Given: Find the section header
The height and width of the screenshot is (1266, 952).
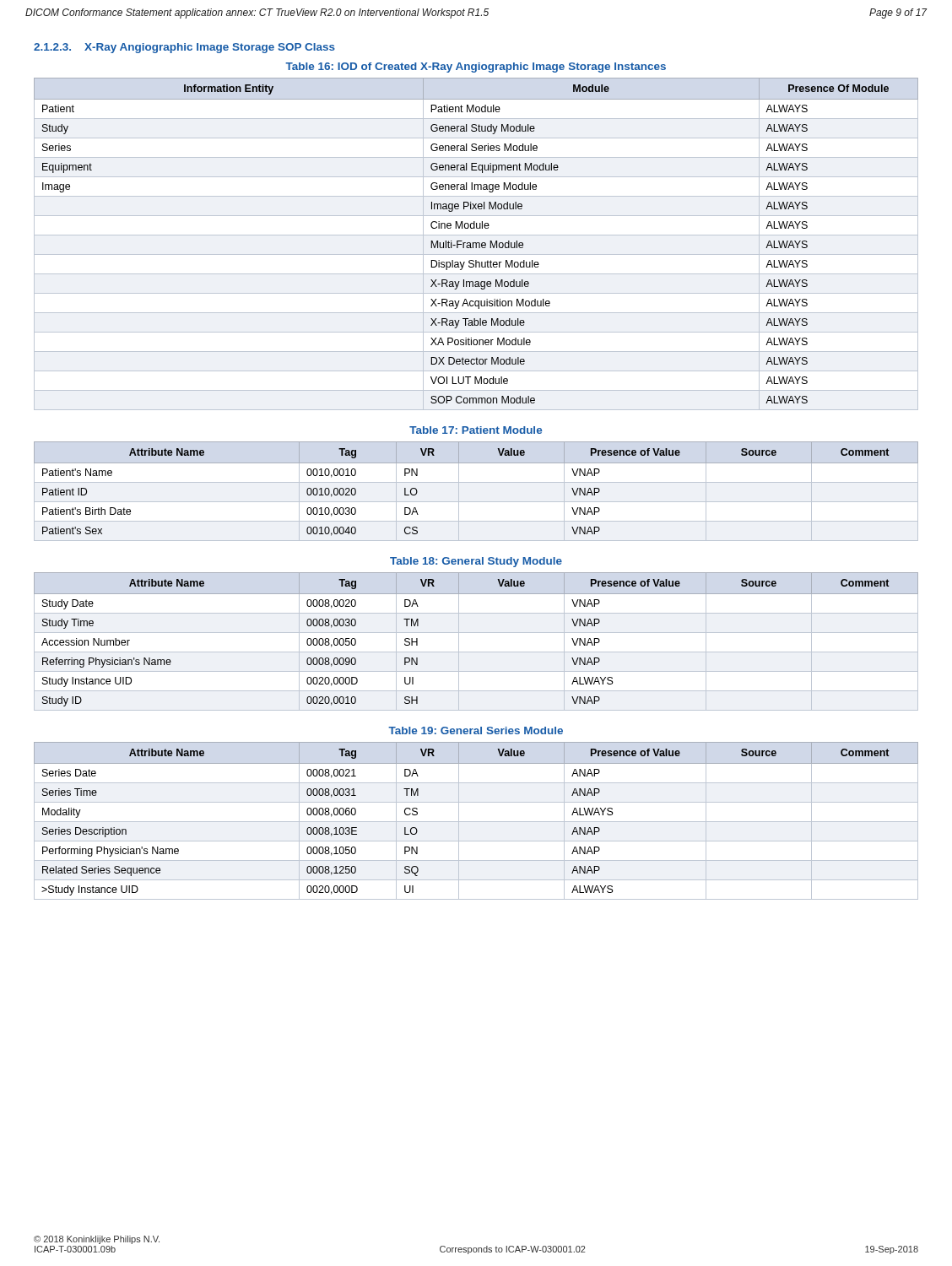Looking at the screenshot, I should [x=184, y=47].
